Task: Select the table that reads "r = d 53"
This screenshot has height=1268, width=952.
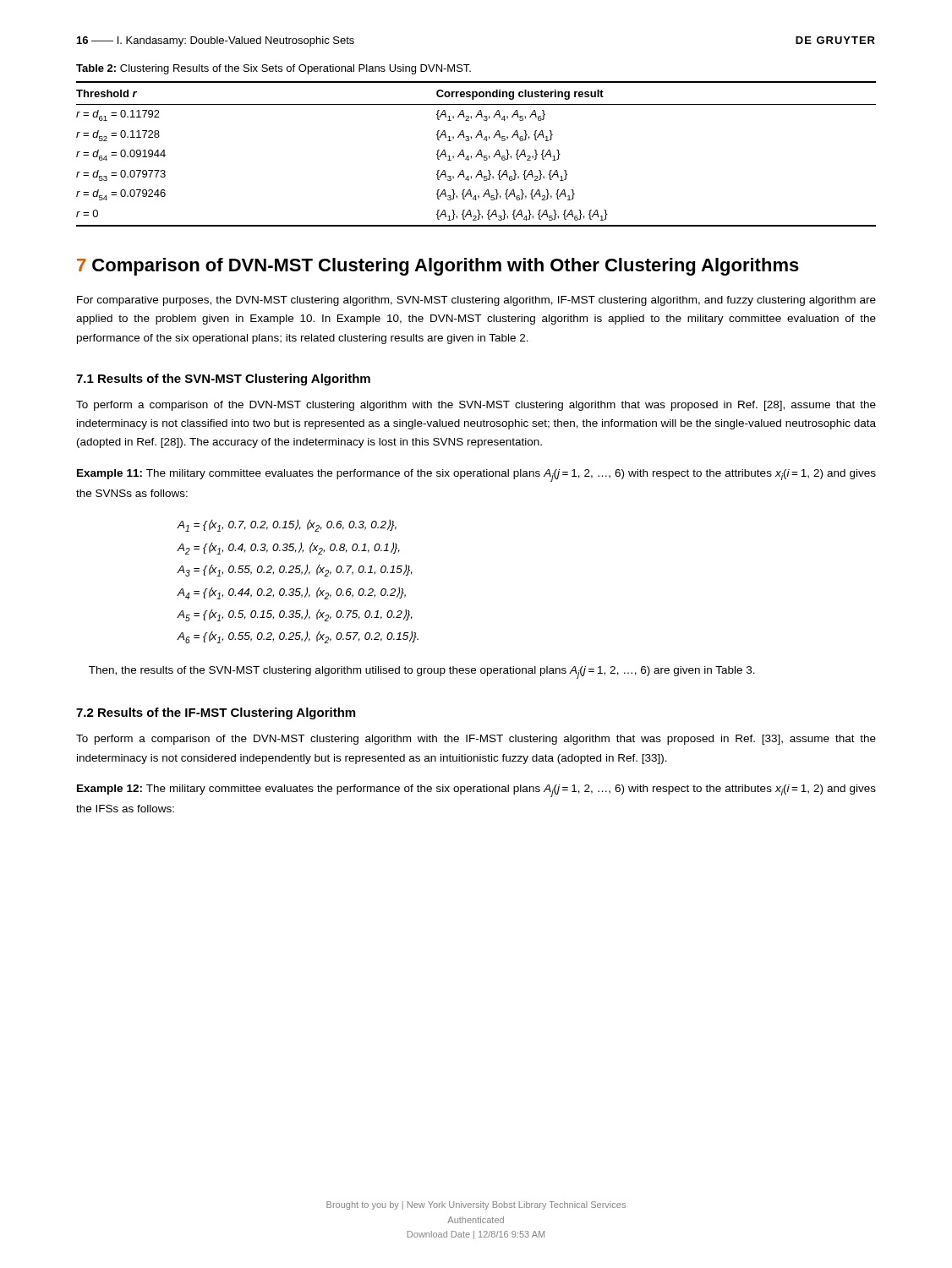Action: click(476, 154)
